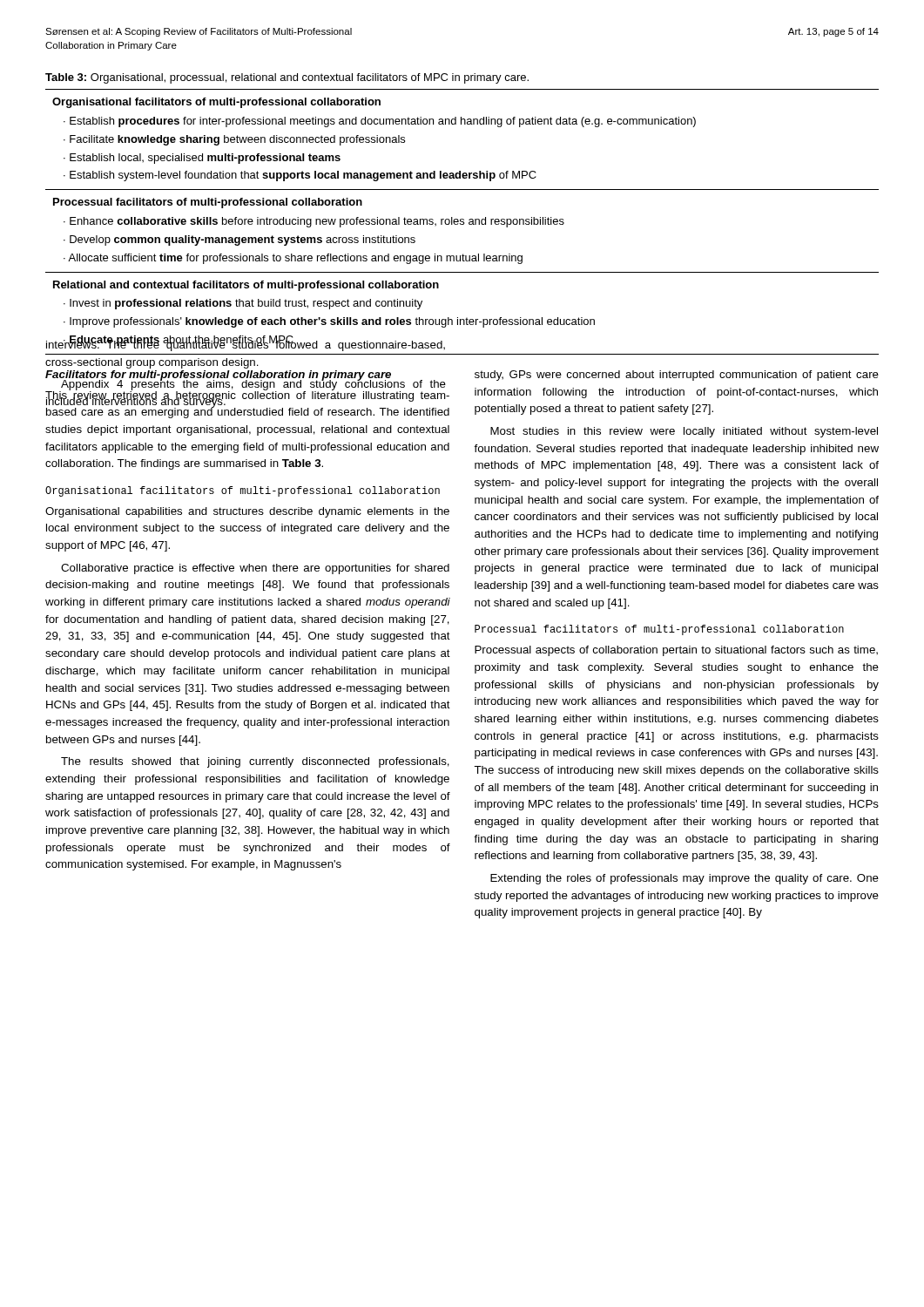The height and width of the screenshot is (1307, 924).
Task: Find the text block that says "Processual aspects of collaboration pertain to situational"
Action: (676, 781)
